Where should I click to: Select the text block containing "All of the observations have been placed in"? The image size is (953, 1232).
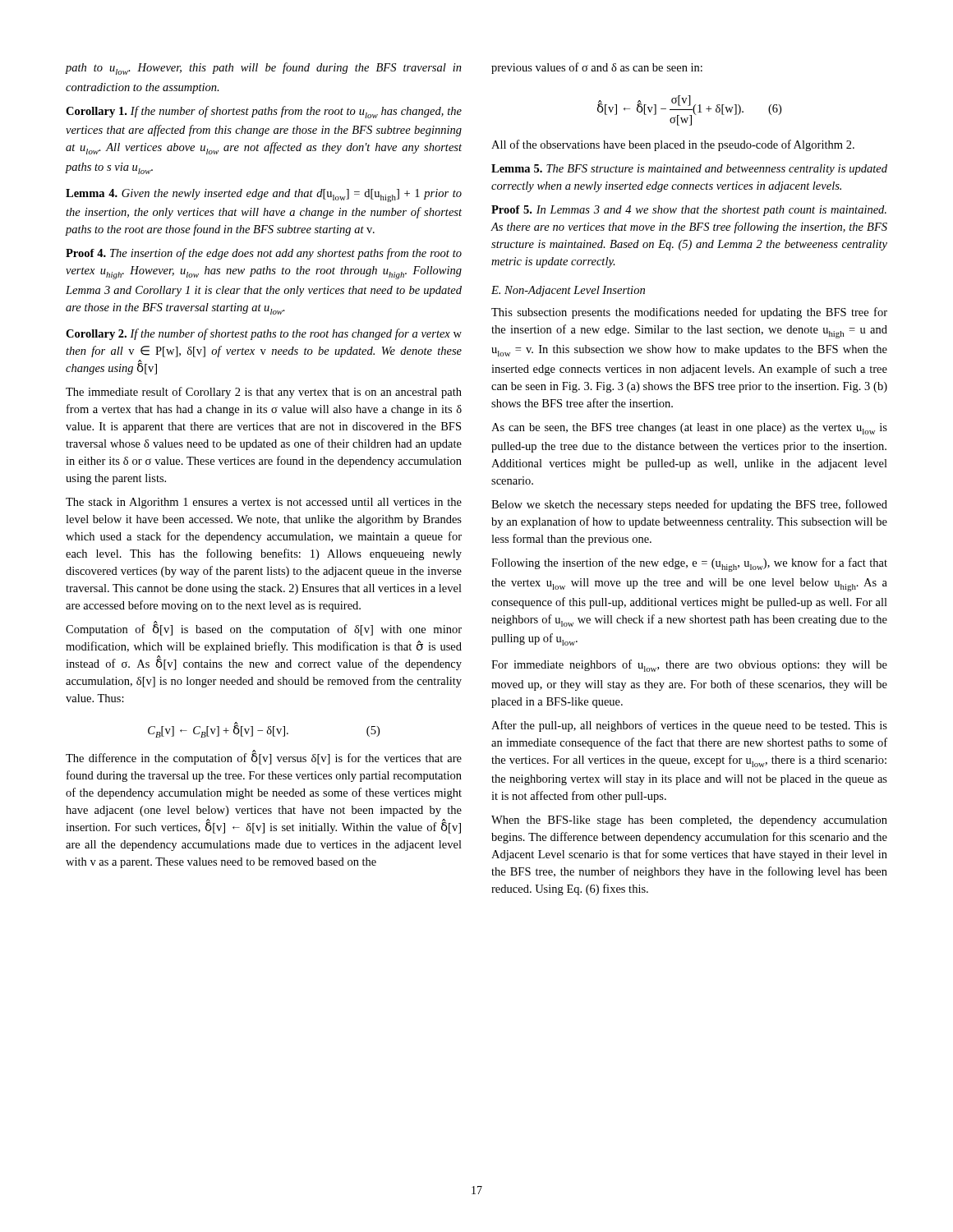689,145
